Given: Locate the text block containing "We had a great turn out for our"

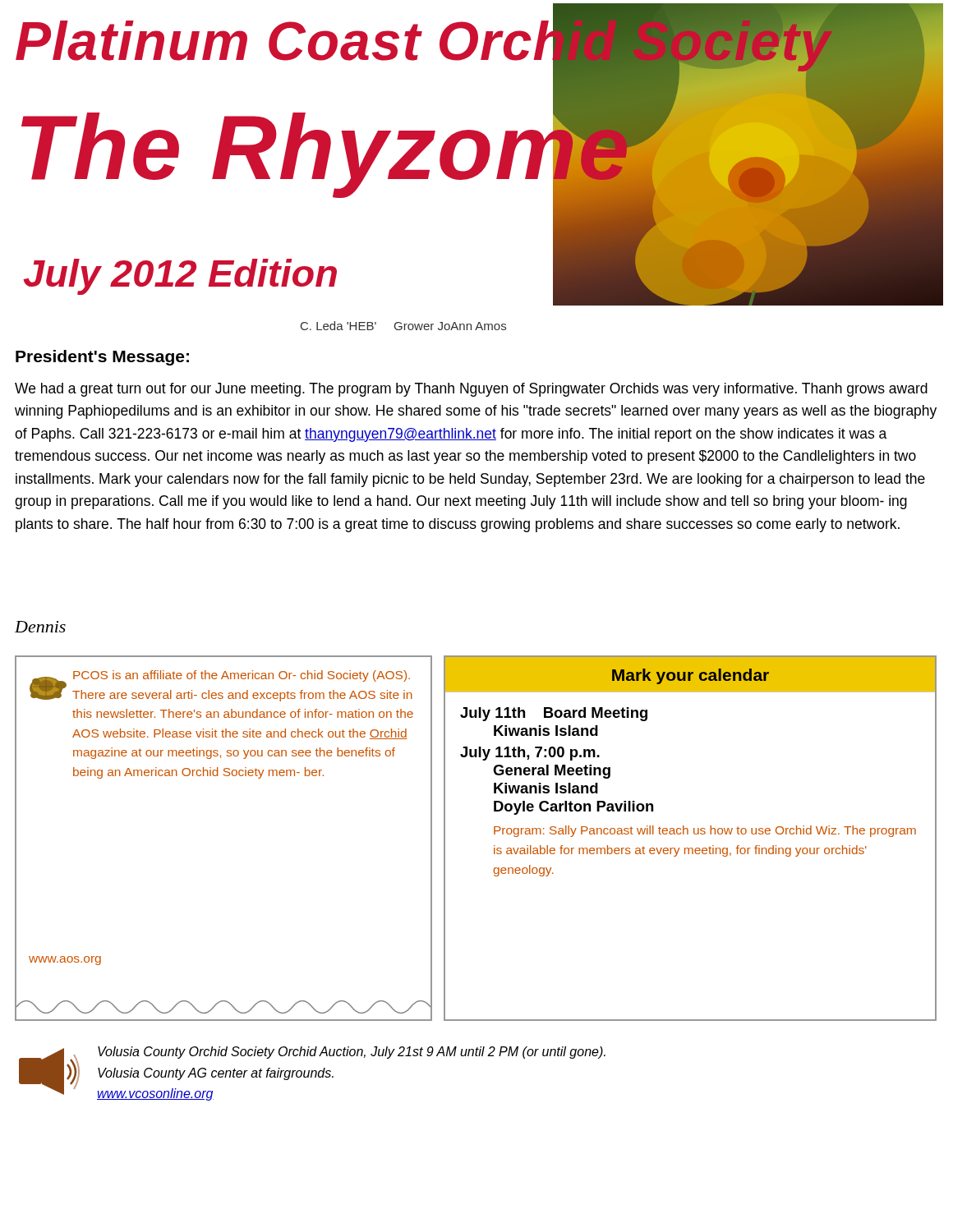Looking at the screenshot, I should click(476, 456).
